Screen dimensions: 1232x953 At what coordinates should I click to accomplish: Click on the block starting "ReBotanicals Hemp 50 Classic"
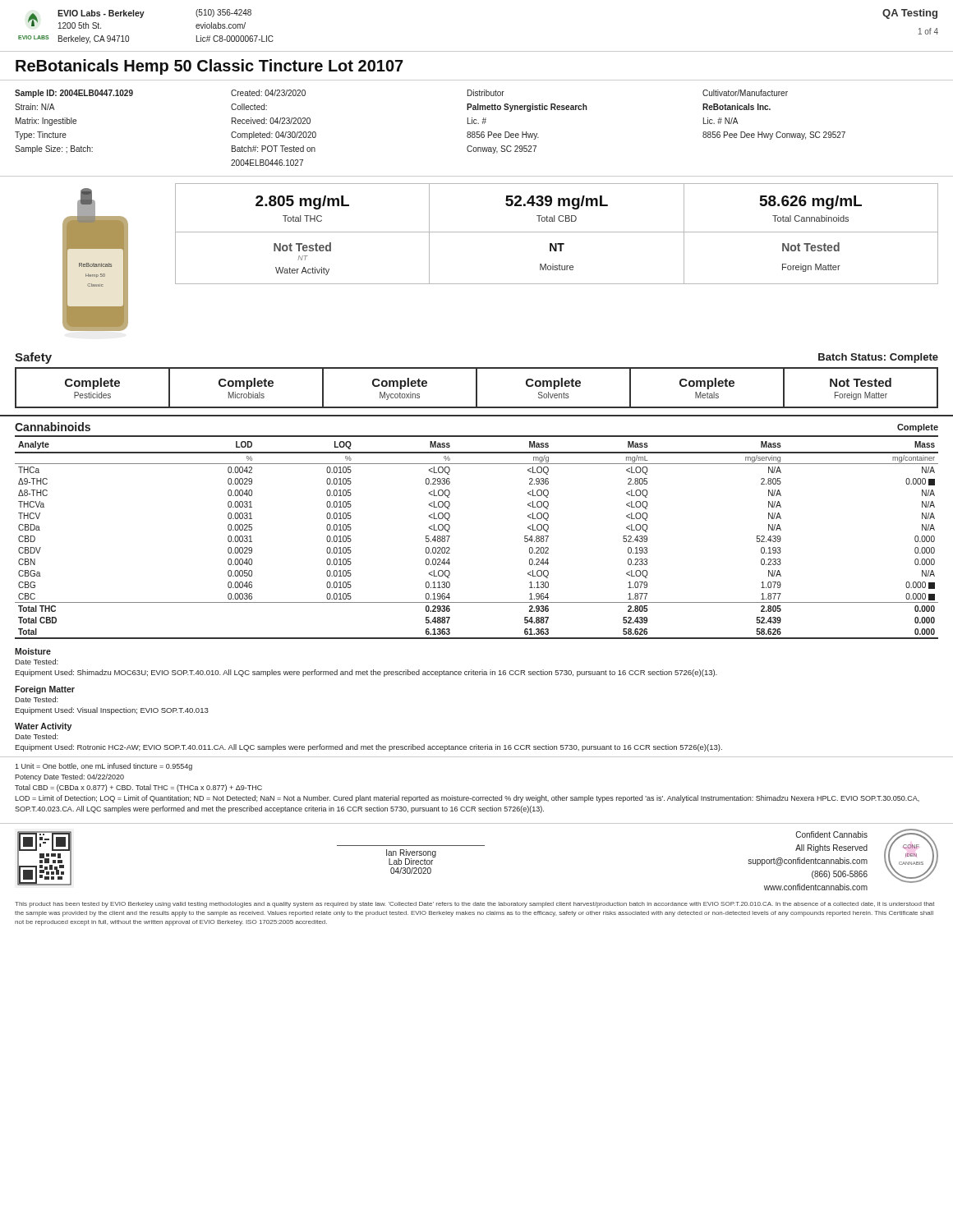pos(209,67)
